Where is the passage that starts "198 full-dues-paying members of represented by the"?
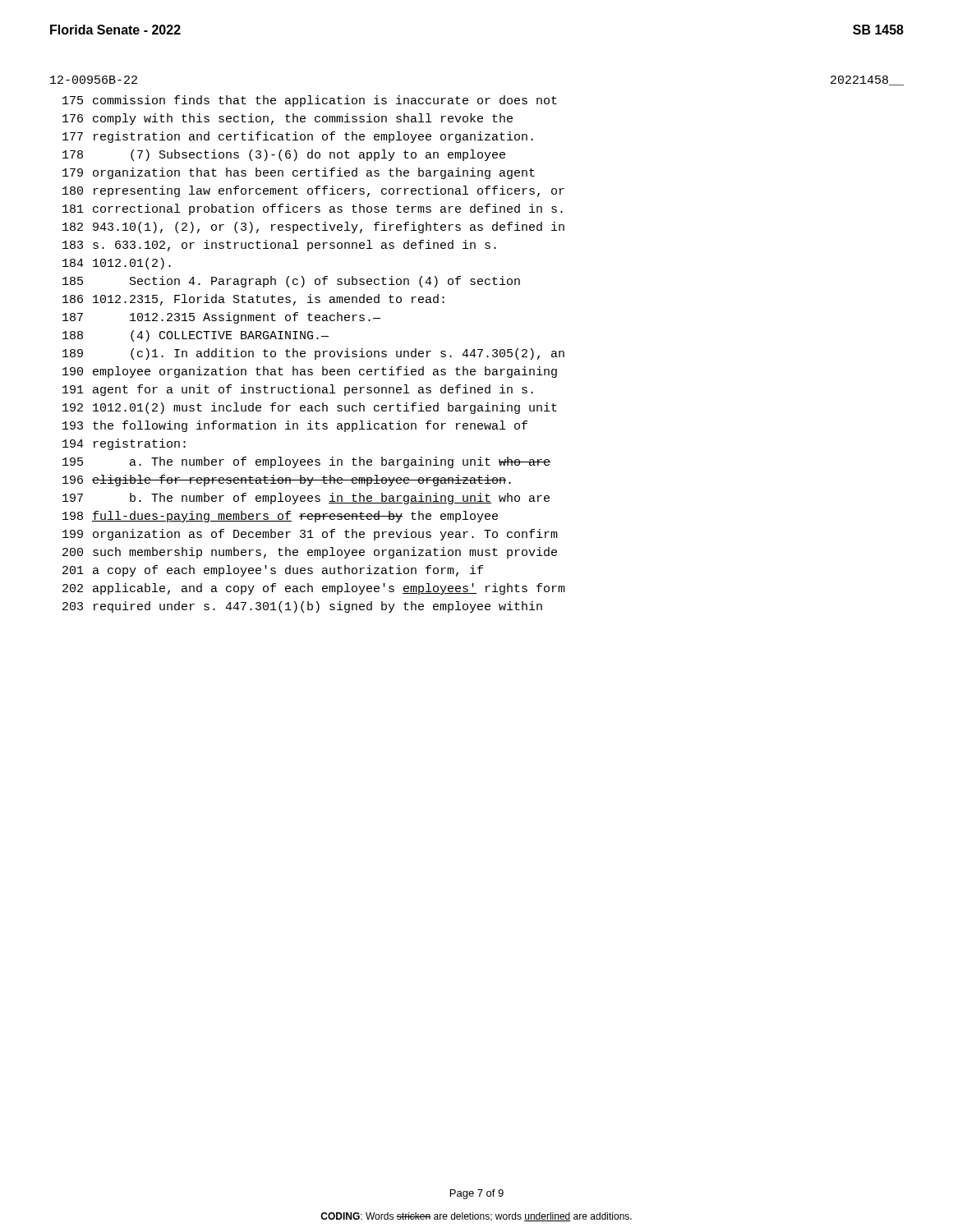Viewport: 953px width, 1232px height. coord(476,517)
